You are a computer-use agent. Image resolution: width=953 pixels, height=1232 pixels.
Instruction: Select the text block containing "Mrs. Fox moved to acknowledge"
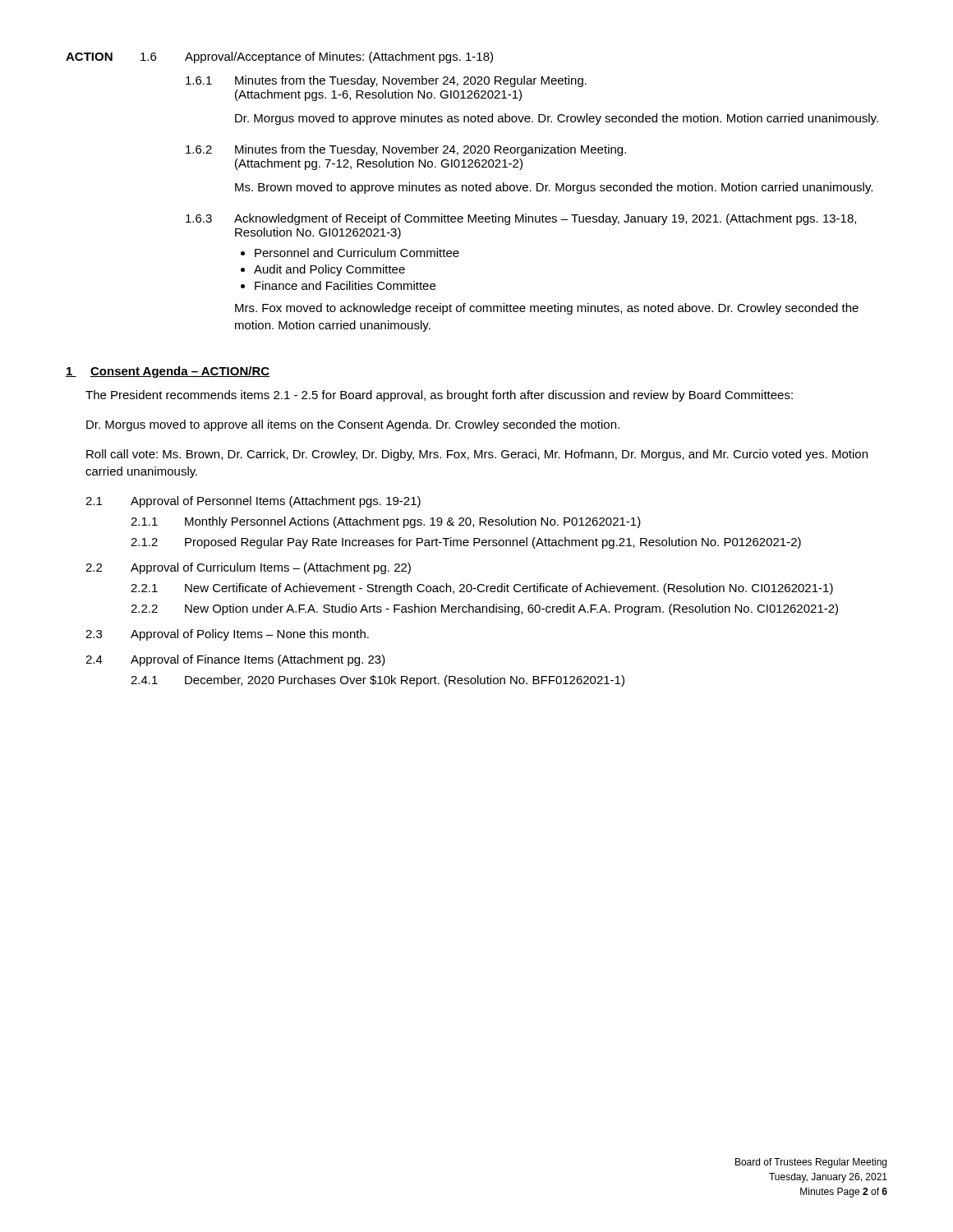coord(546,316)
